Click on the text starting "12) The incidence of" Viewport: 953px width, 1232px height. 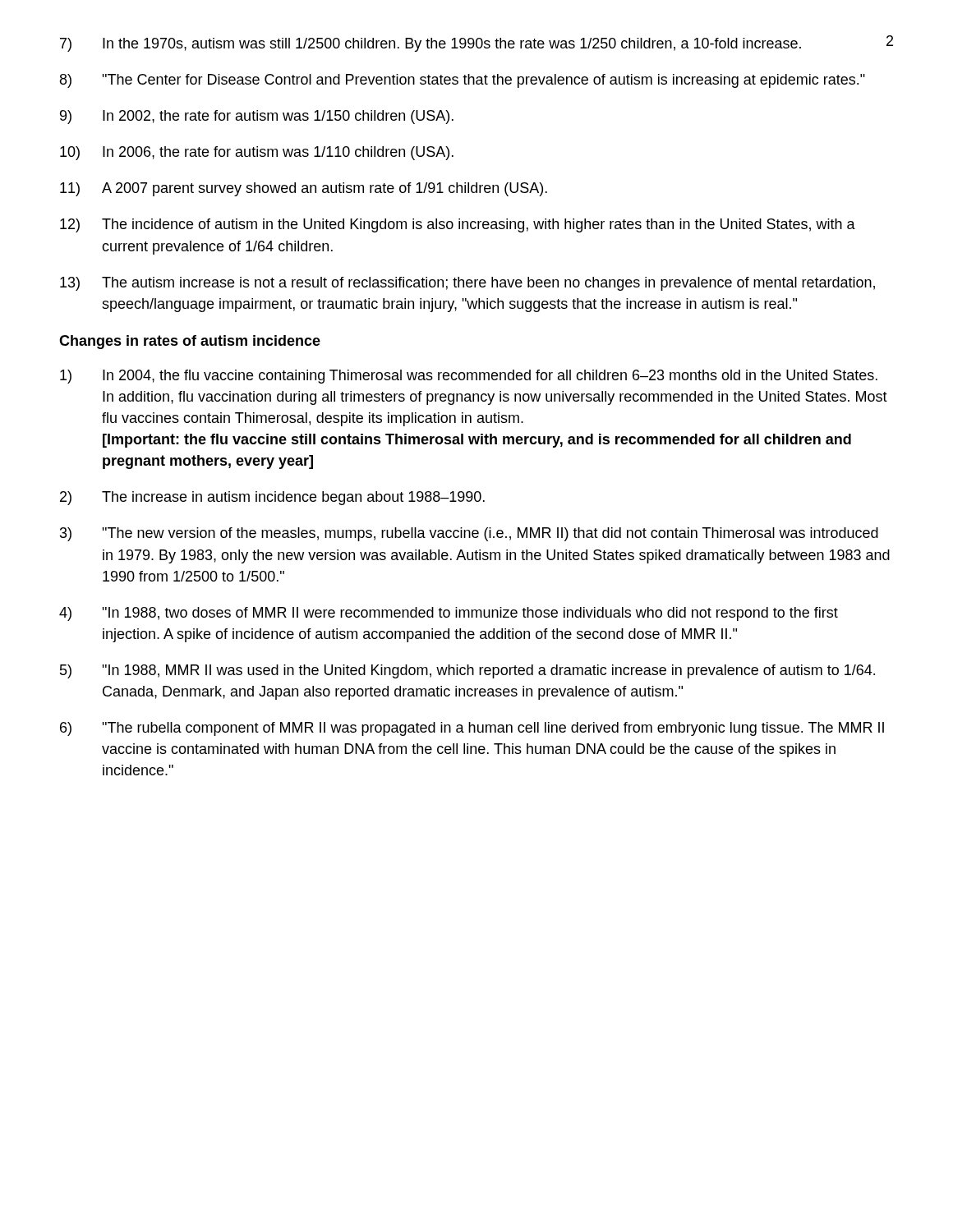pyautogui.click(x=476, y=235)
